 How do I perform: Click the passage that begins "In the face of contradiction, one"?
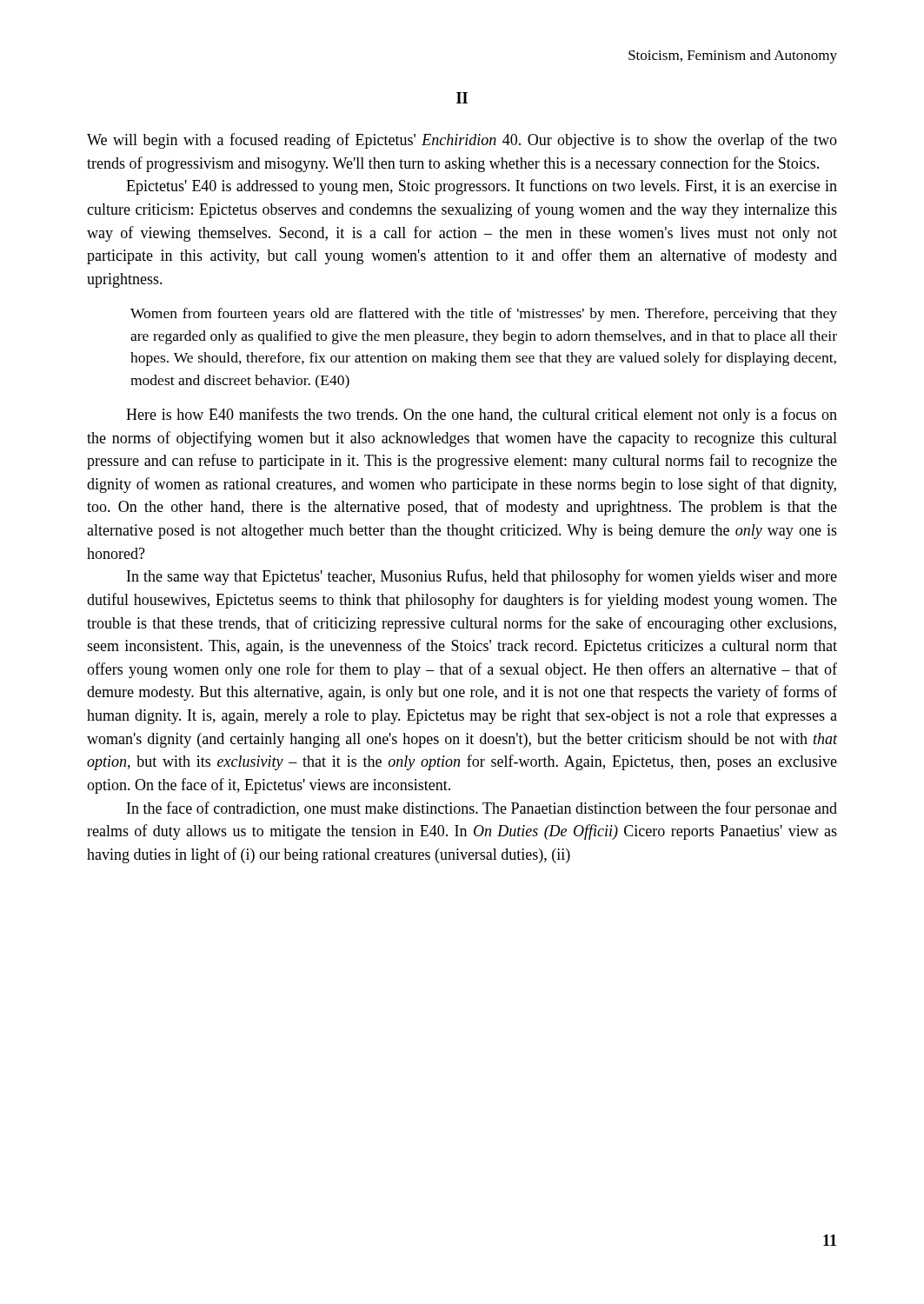pos(462,831)
